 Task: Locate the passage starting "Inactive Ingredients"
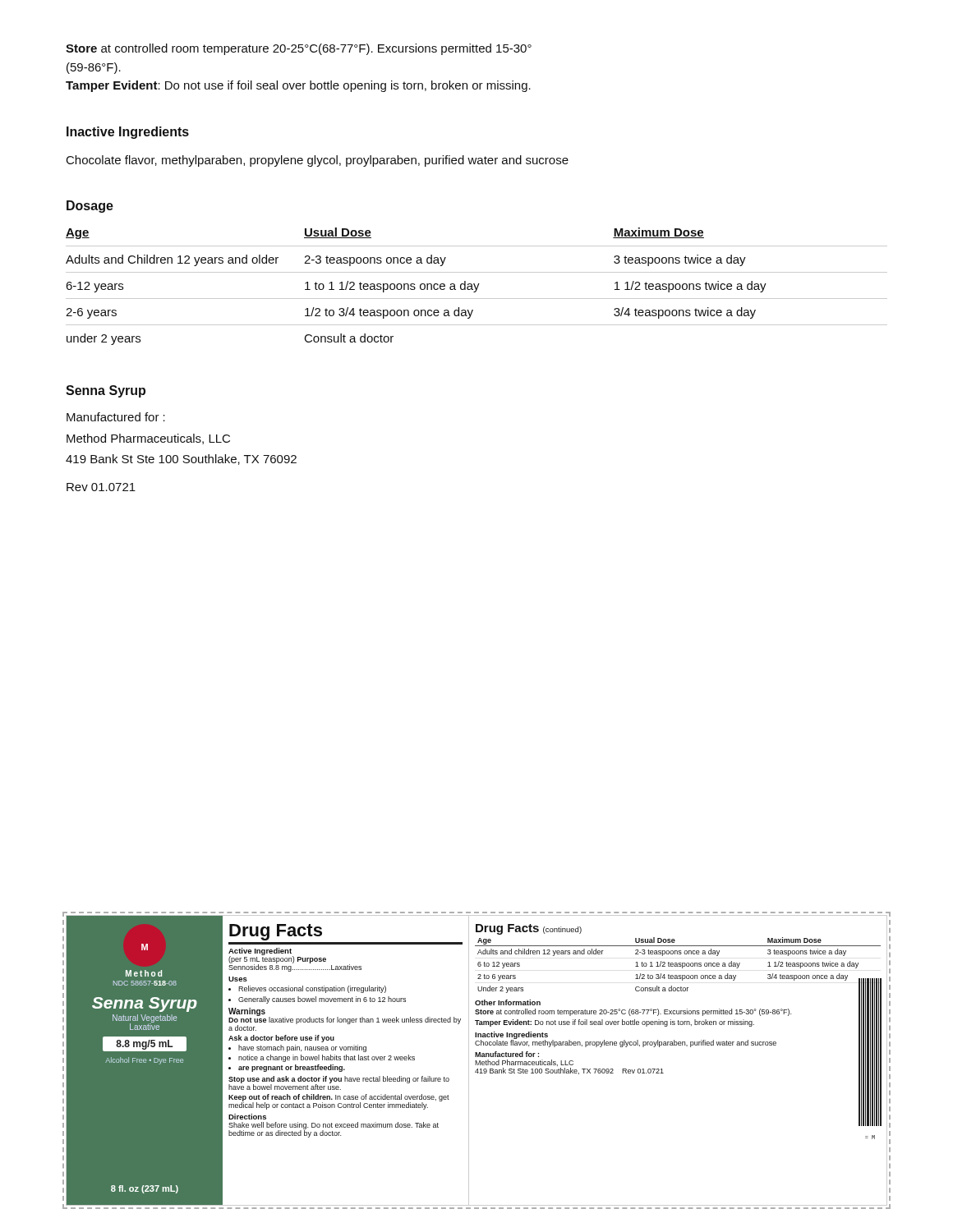(x=127, y=131)
